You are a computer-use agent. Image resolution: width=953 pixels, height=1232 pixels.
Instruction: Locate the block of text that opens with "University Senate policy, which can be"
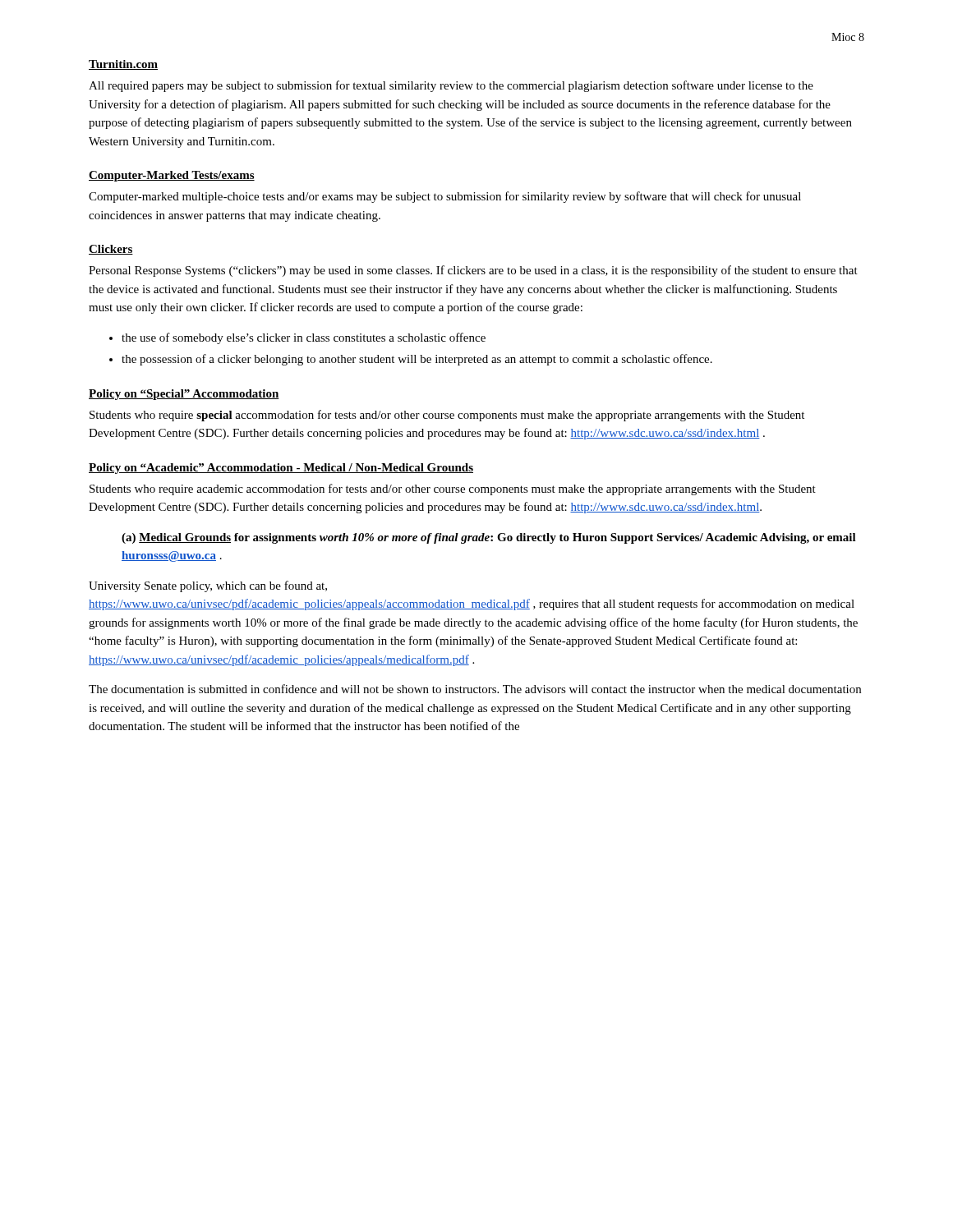pyautogui.click(x=473, y=622)
